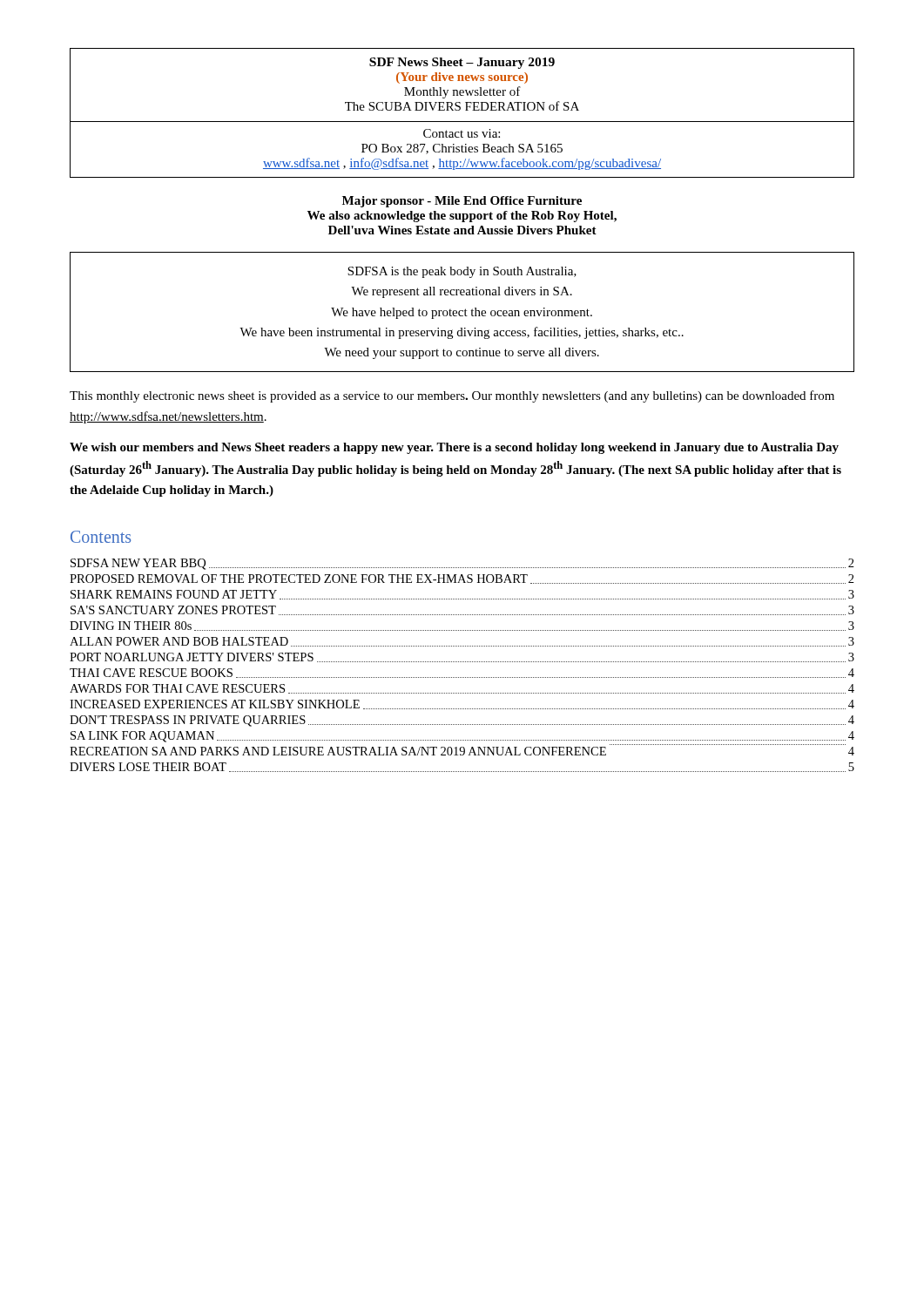Click on the passage starting "We wish our members"
924x1307 pixels.
[x=455, y=468]
